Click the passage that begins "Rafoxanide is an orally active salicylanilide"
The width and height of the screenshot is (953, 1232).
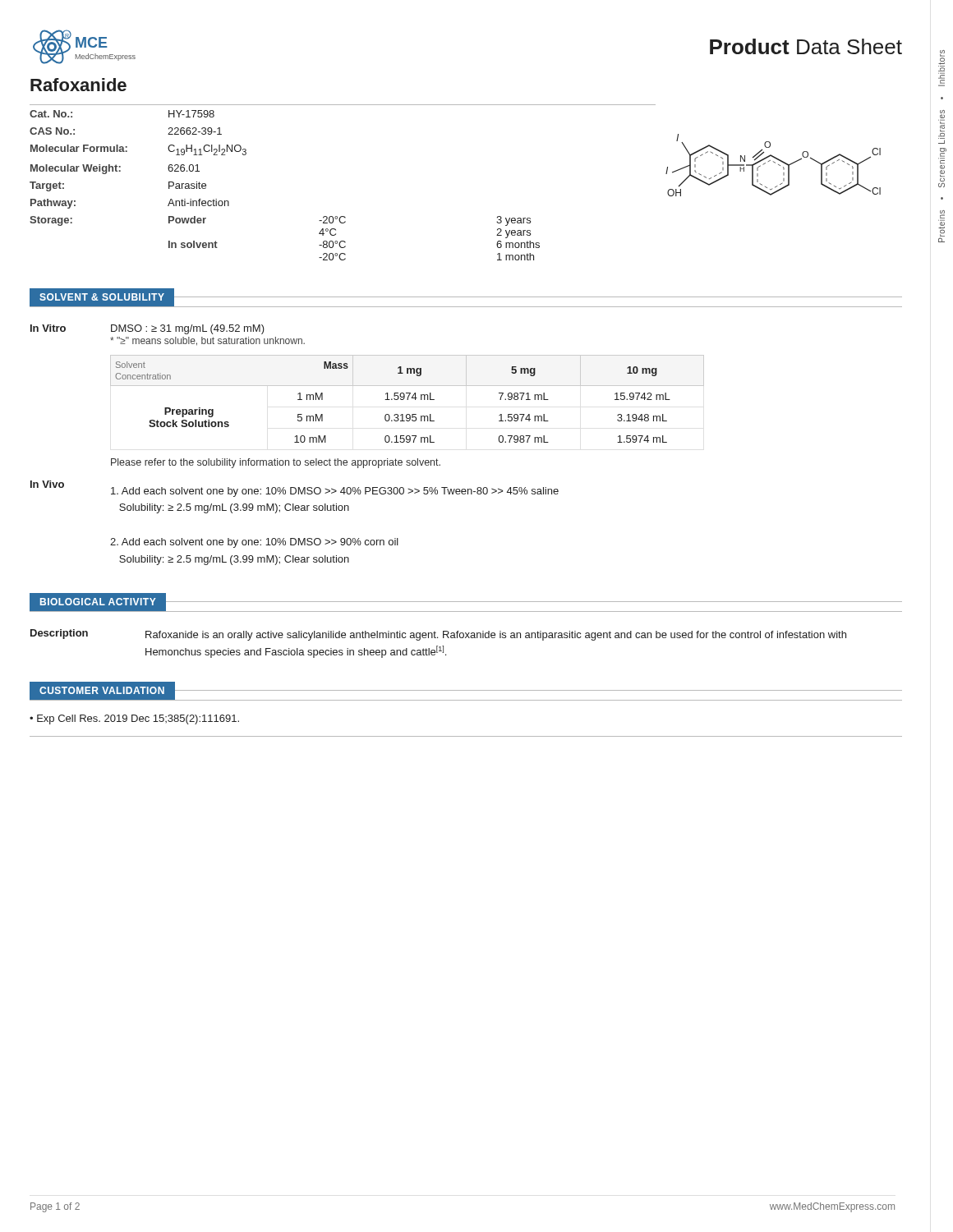(496, 643)
